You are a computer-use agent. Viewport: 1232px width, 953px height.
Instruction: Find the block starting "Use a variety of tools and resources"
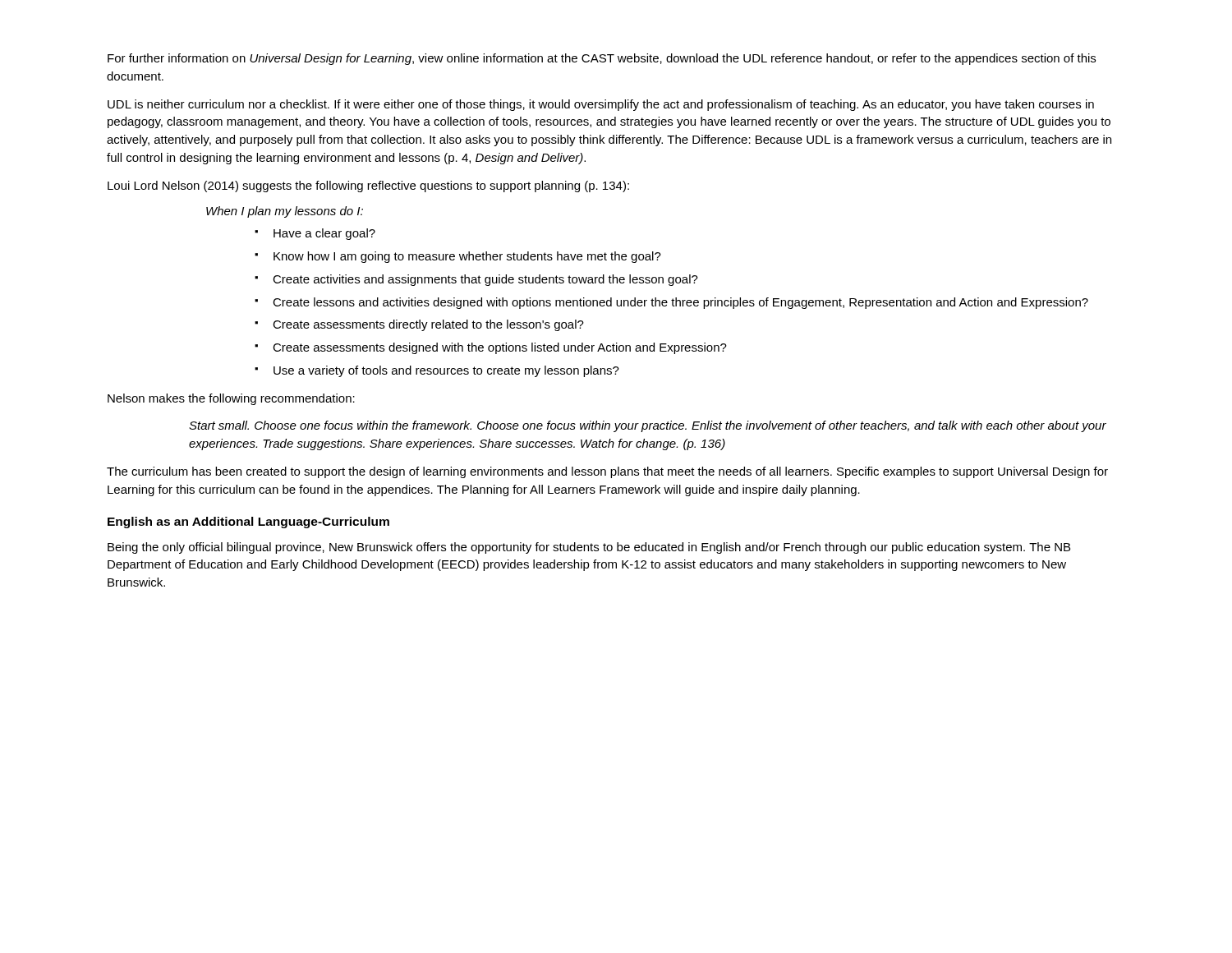pos(446,370)
